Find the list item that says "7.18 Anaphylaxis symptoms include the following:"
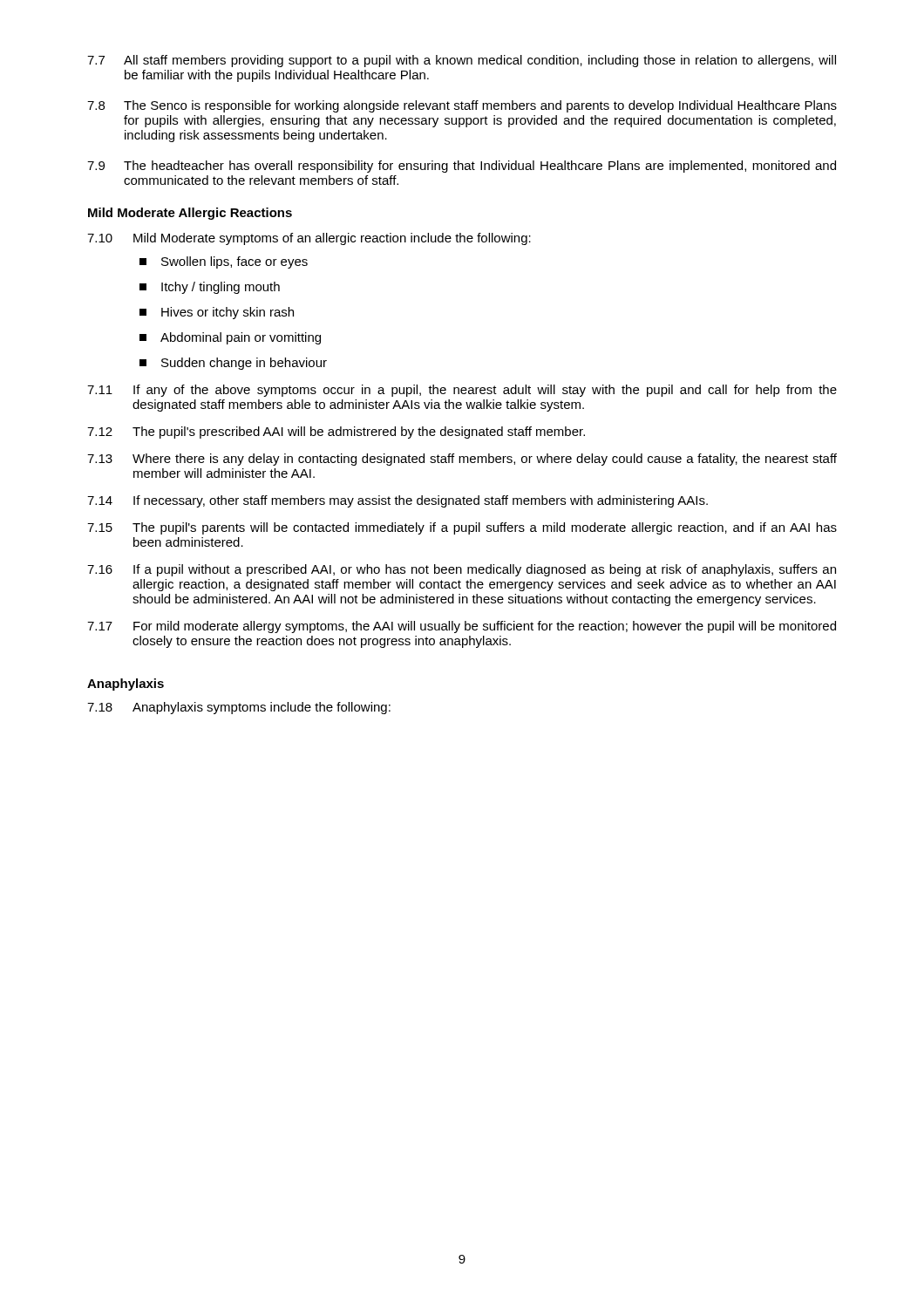This screenshot has height=1308, width=924. click(239, 708)
